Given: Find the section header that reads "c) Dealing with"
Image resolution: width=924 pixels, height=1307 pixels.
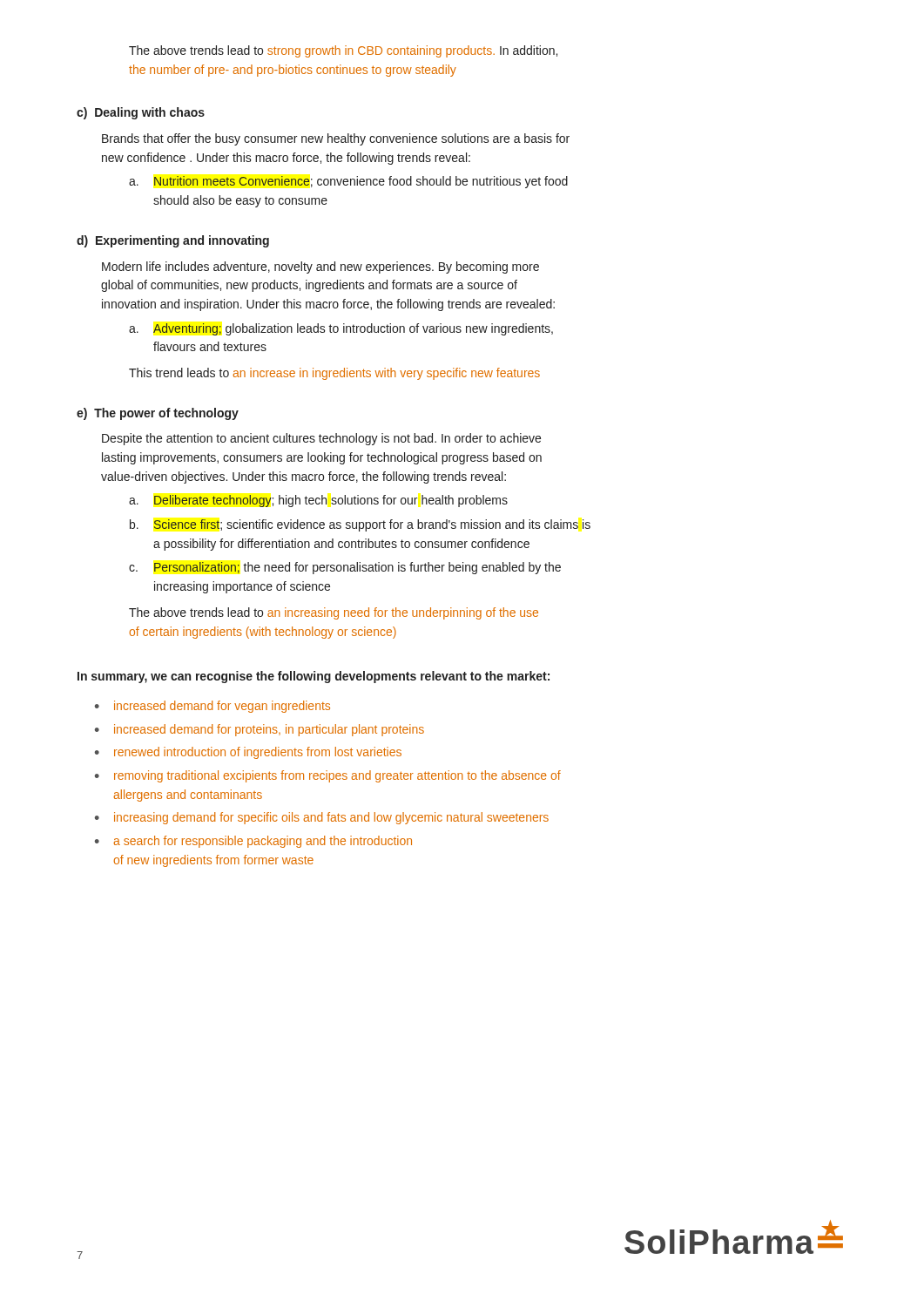Looking at the screenshot, I should 141,113.
